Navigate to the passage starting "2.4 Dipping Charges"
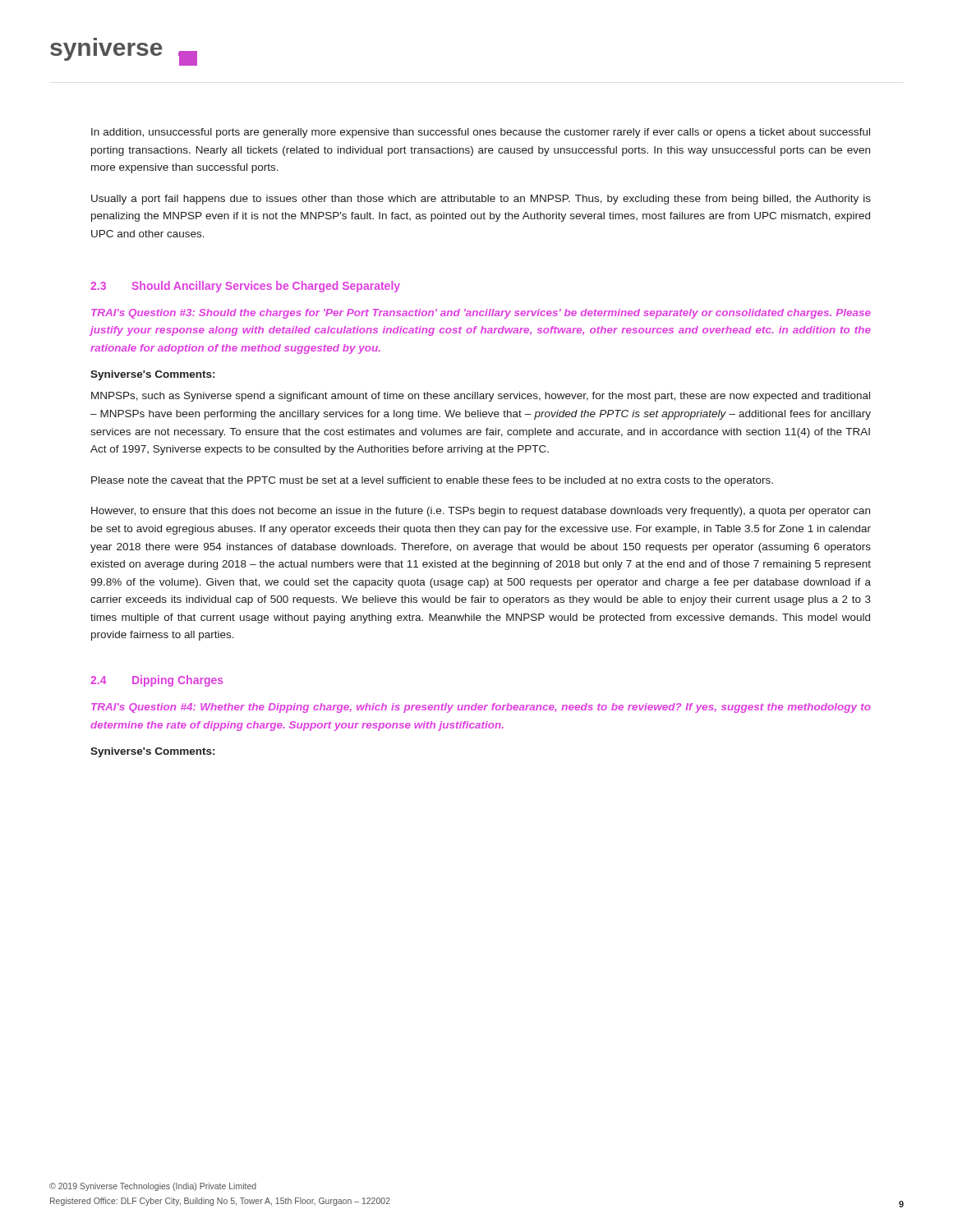Screen dimensions: 1232x953 (x=157, y=680)
